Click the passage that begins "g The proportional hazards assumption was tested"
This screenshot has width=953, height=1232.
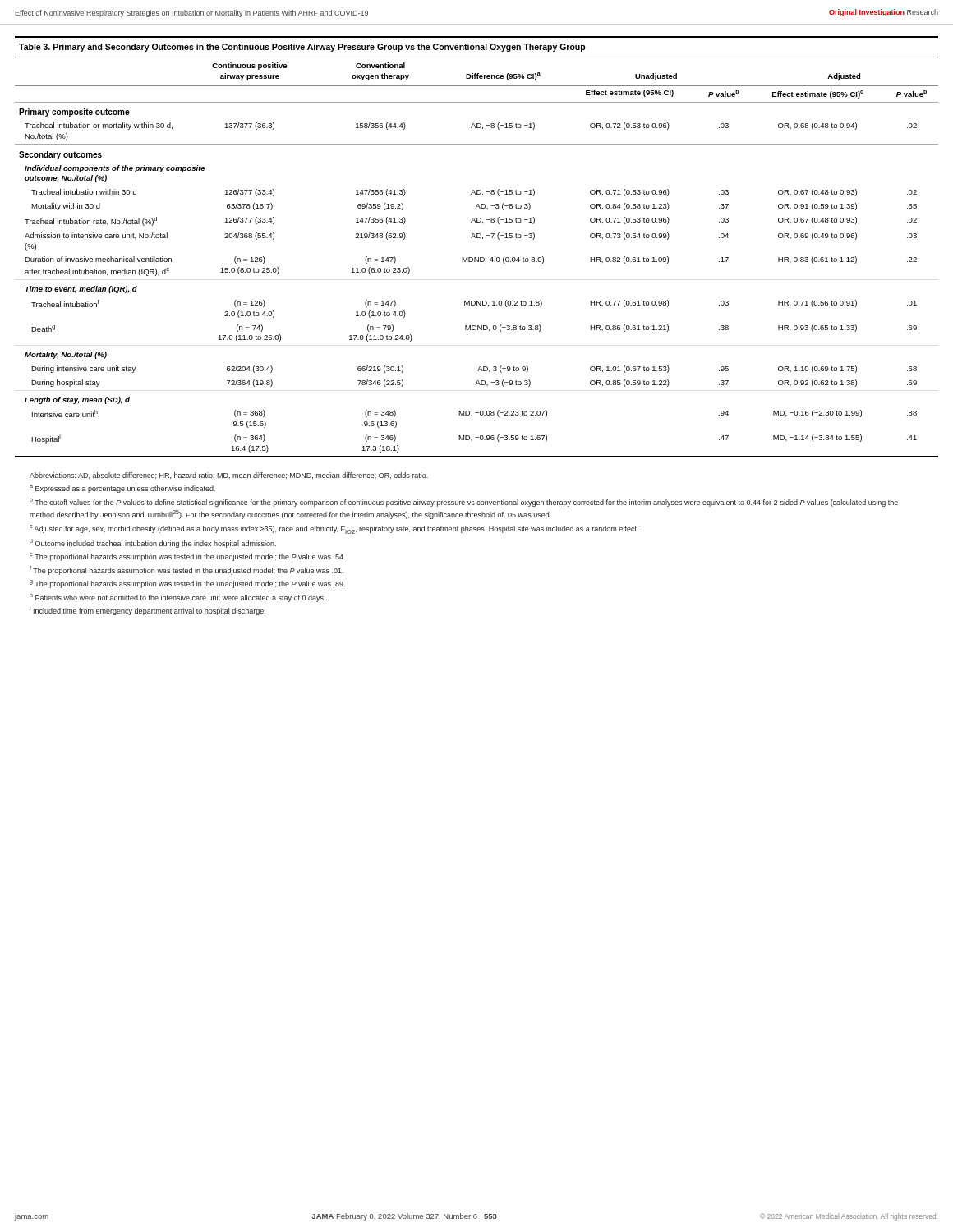click(x=188, y=583)
